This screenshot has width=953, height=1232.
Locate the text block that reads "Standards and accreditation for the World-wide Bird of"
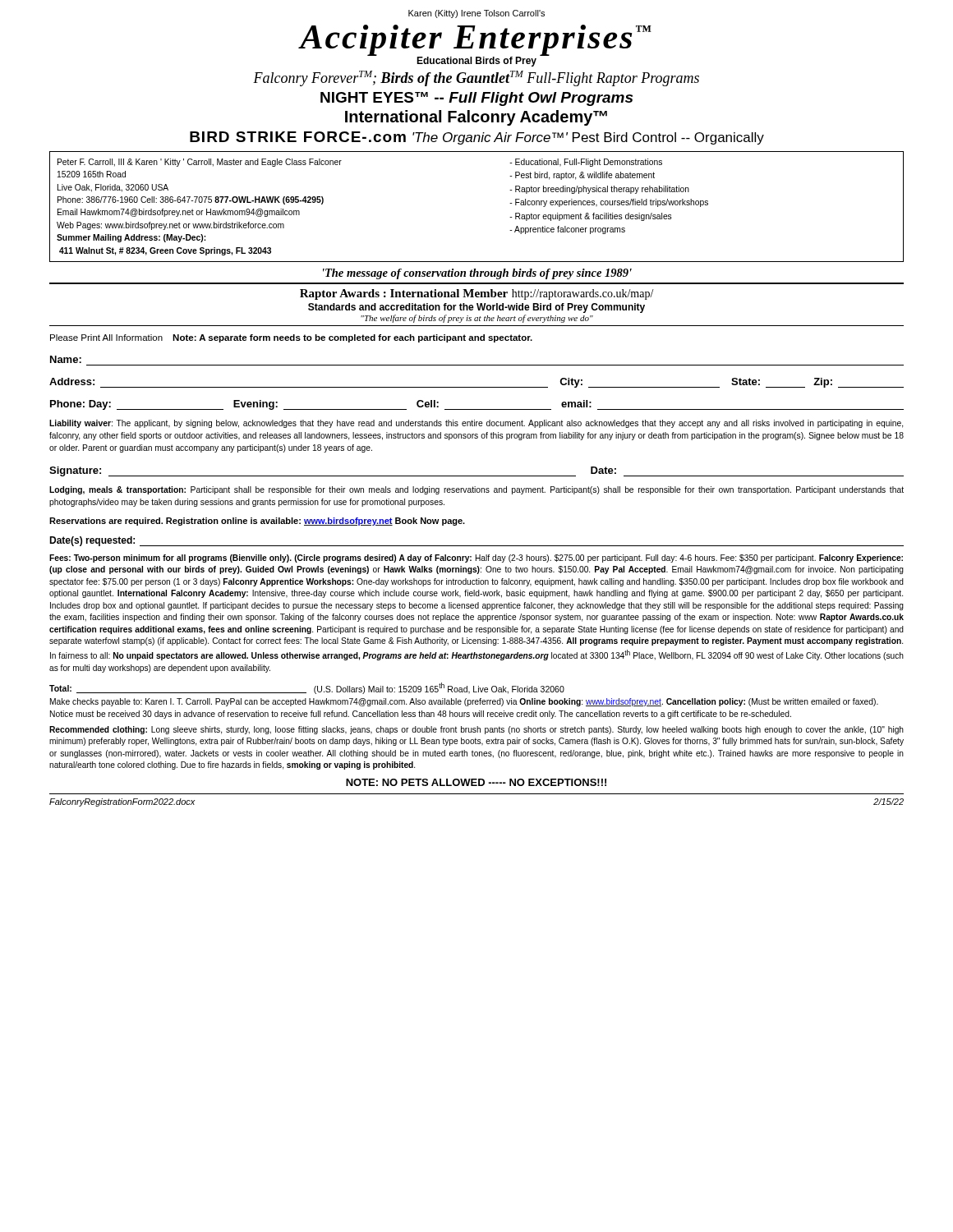[476, 312]
